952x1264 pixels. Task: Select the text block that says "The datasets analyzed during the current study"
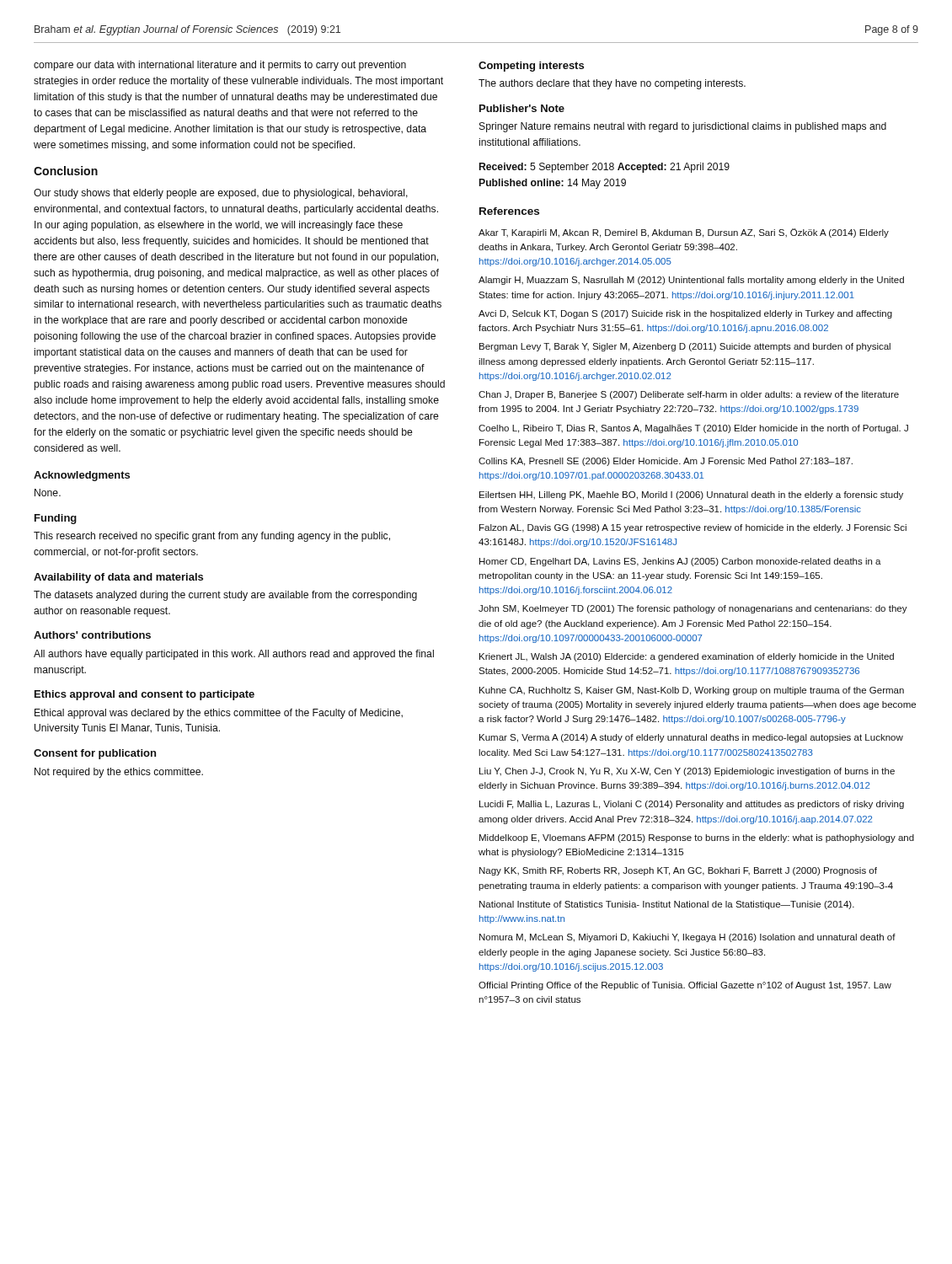click(225, 603)
